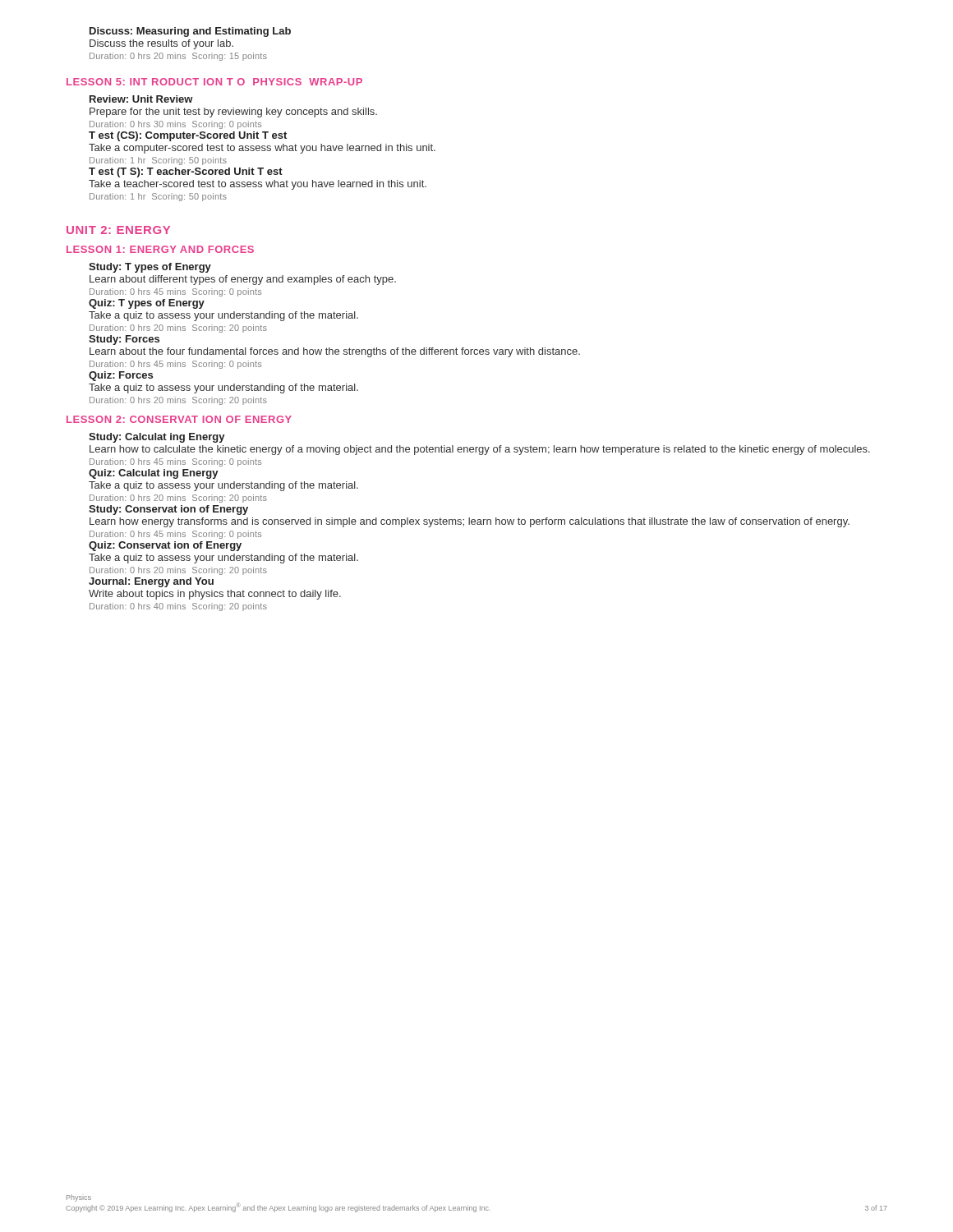Viewport: 953px width, 1232px height.
Task: Find the passage starting "T est (CS): Computer-Scored Unit T est"
Action: 188,135
